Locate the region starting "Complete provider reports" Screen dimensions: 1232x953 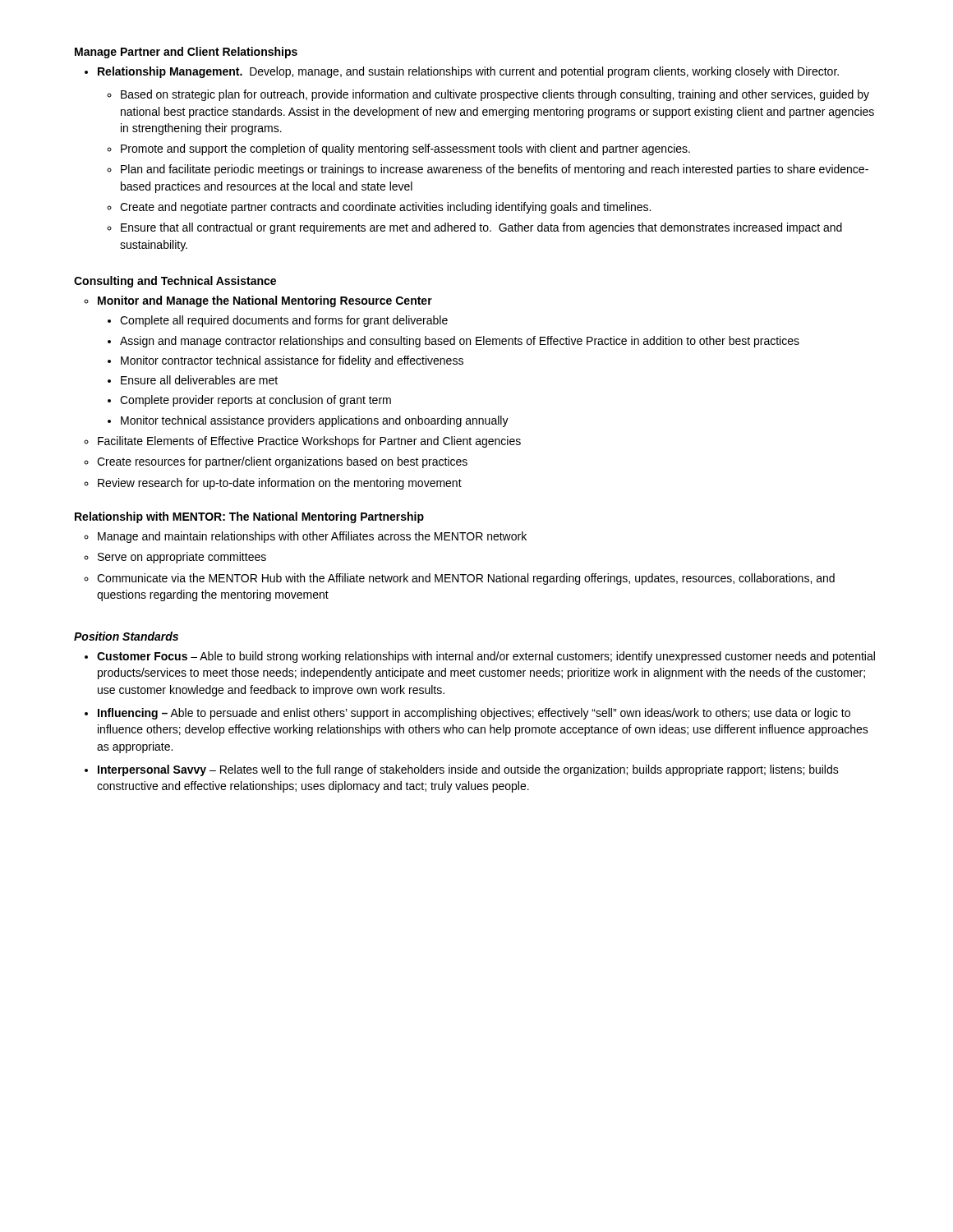[256, 400]
